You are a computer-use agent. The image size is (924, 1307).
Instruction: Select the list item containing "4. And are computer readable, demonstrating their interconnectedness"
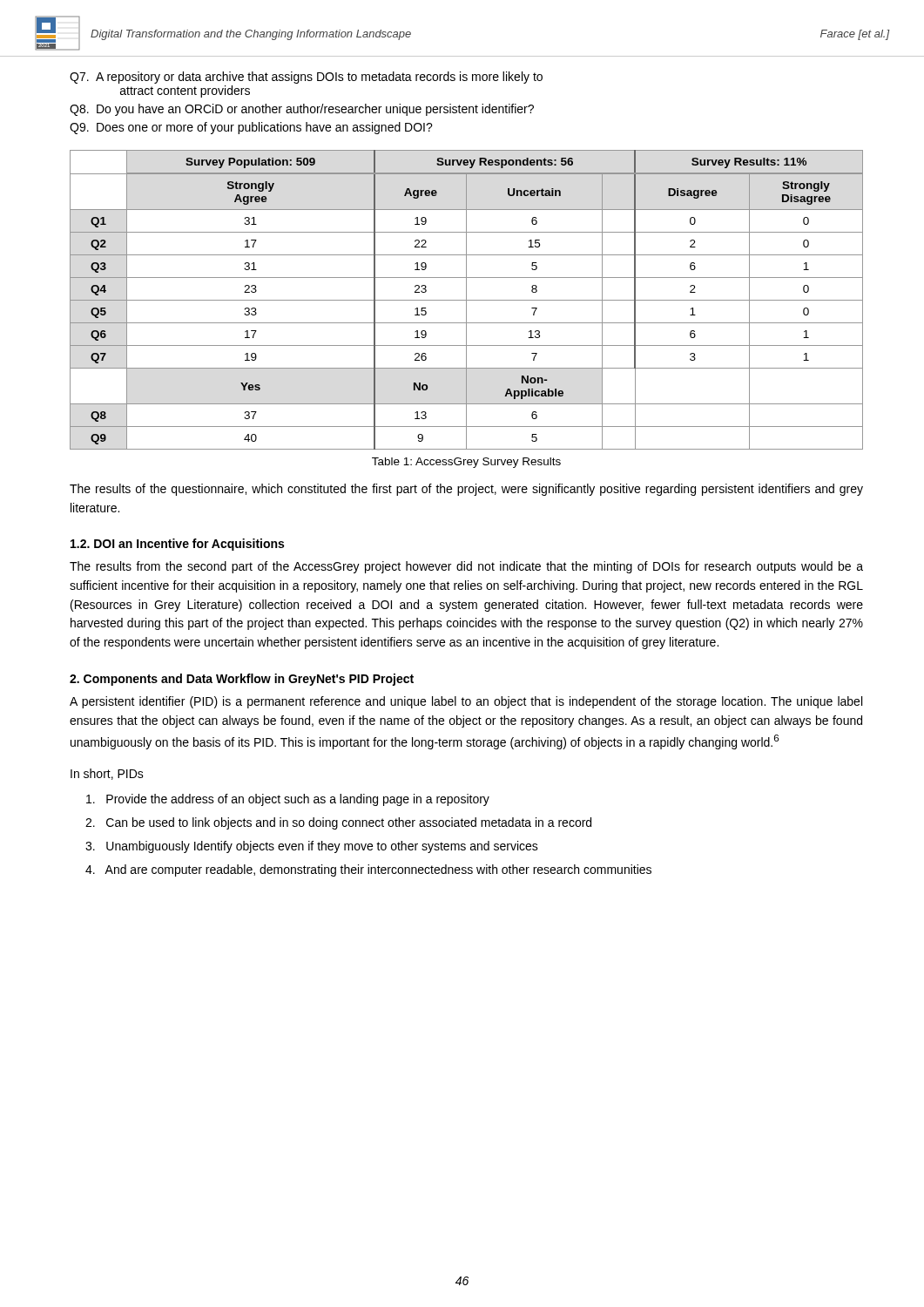pyautogui.click(x=369, y=870)
